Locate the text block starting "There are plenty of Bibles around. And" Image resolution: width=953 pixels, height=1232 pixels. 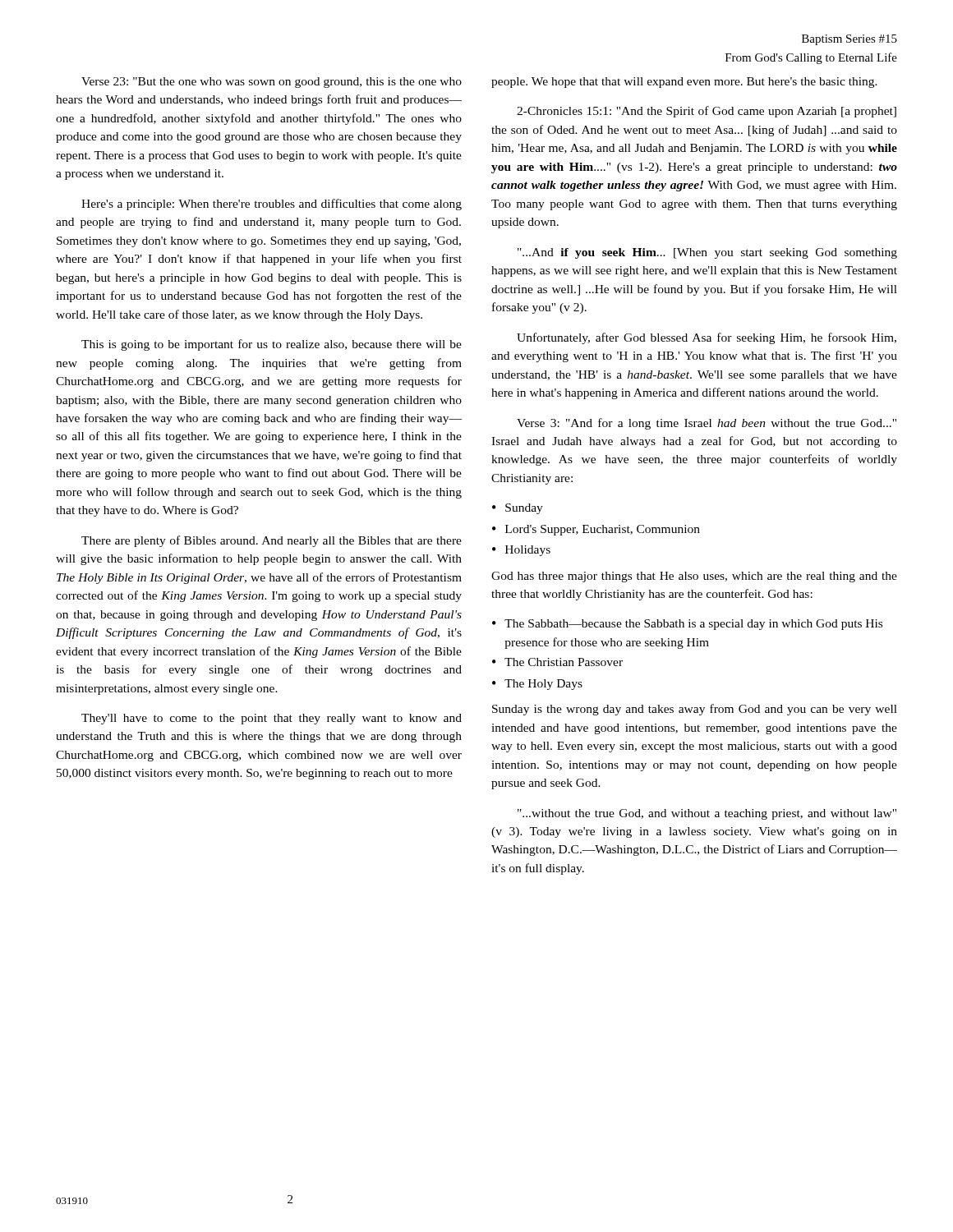pos(259,614)
